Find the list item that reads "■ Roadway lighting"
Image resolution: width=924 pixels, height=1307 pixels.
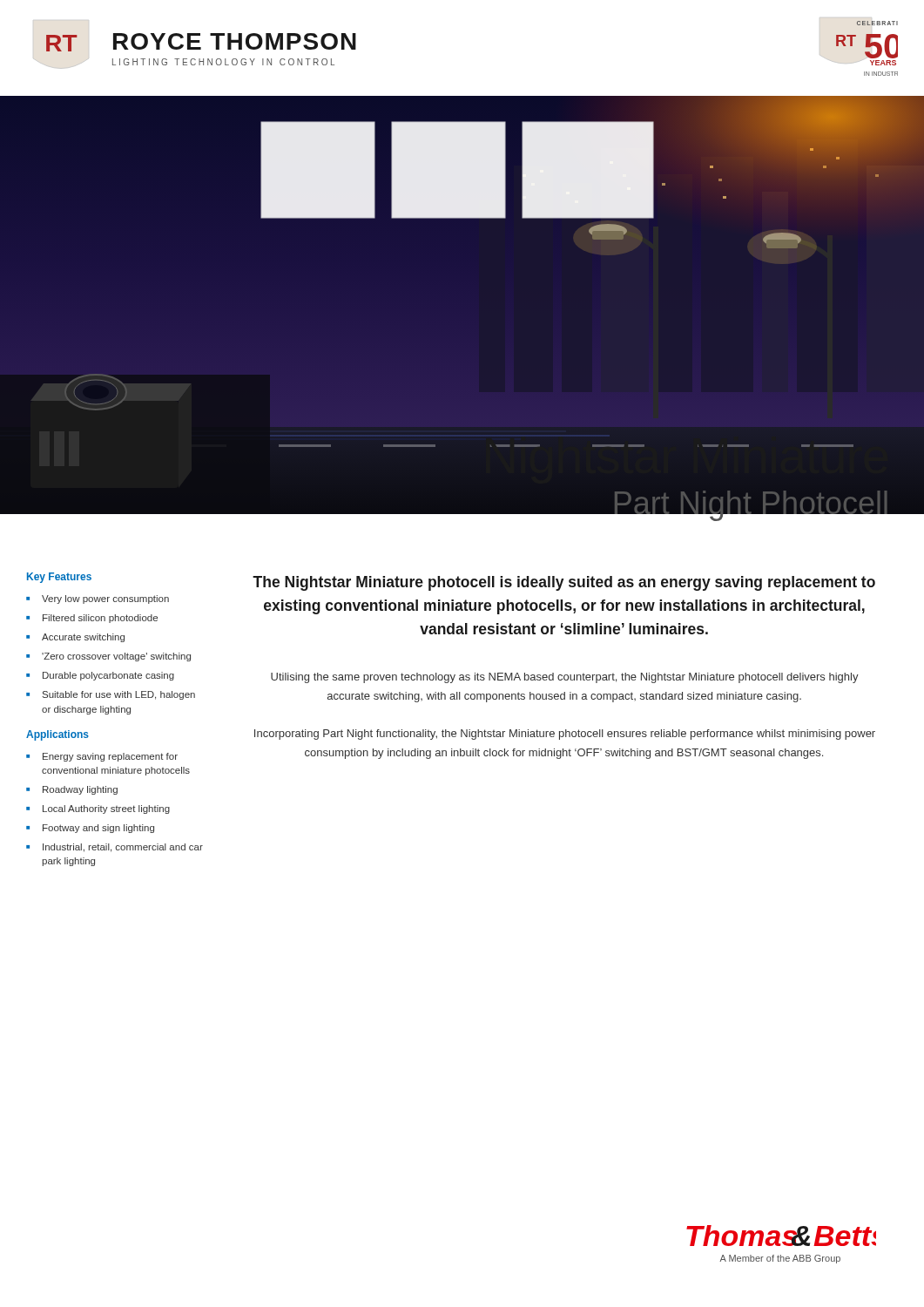click(x=72, y=789)
